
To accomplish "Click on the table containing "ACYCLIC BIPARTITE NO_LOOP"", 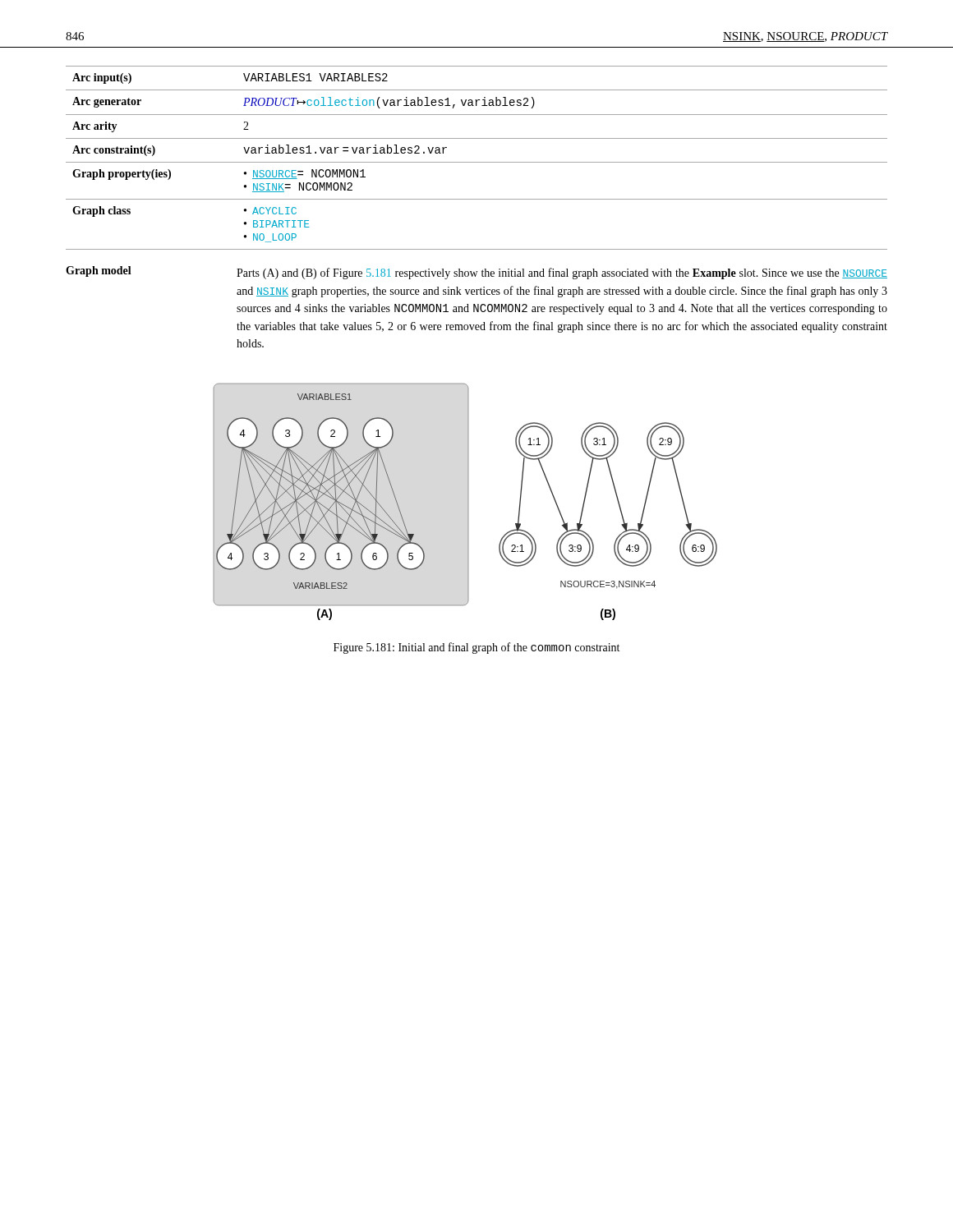I will click(x=476, y=158).
